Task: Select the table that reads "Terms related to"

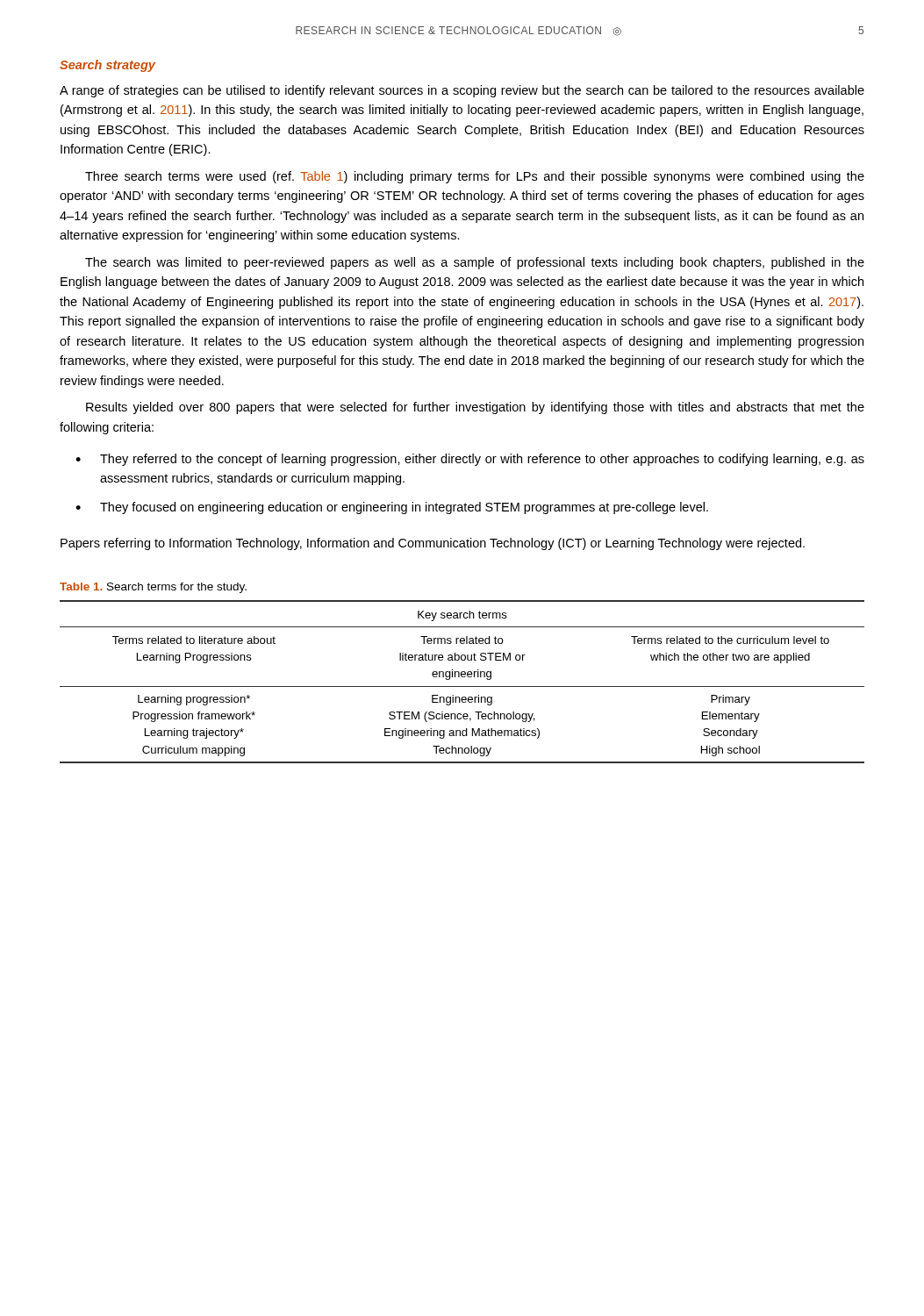Action: pos(462,681)
